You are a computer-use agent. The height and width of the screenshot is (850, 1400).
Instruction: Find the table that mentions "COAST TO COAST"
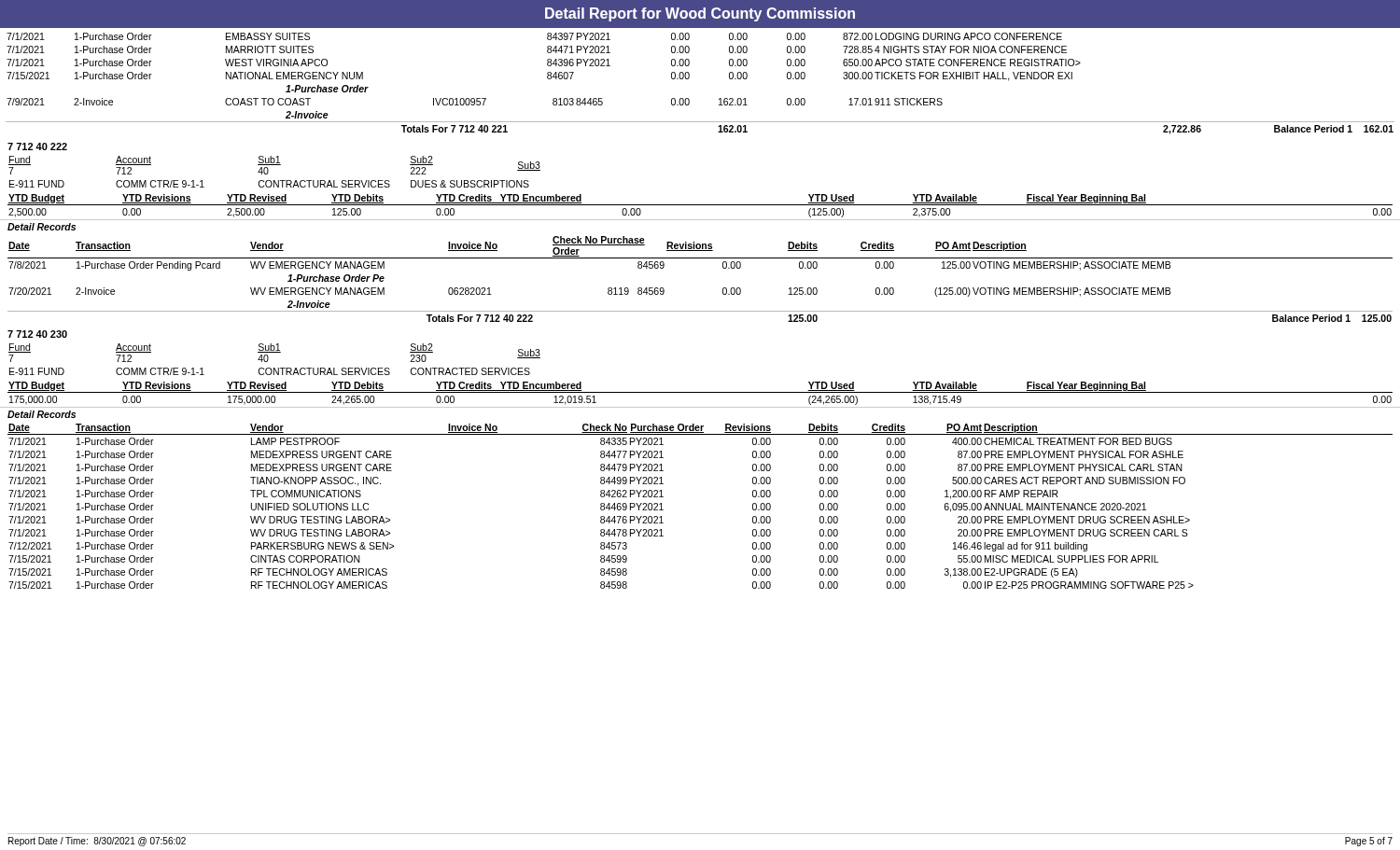point(700,83)
